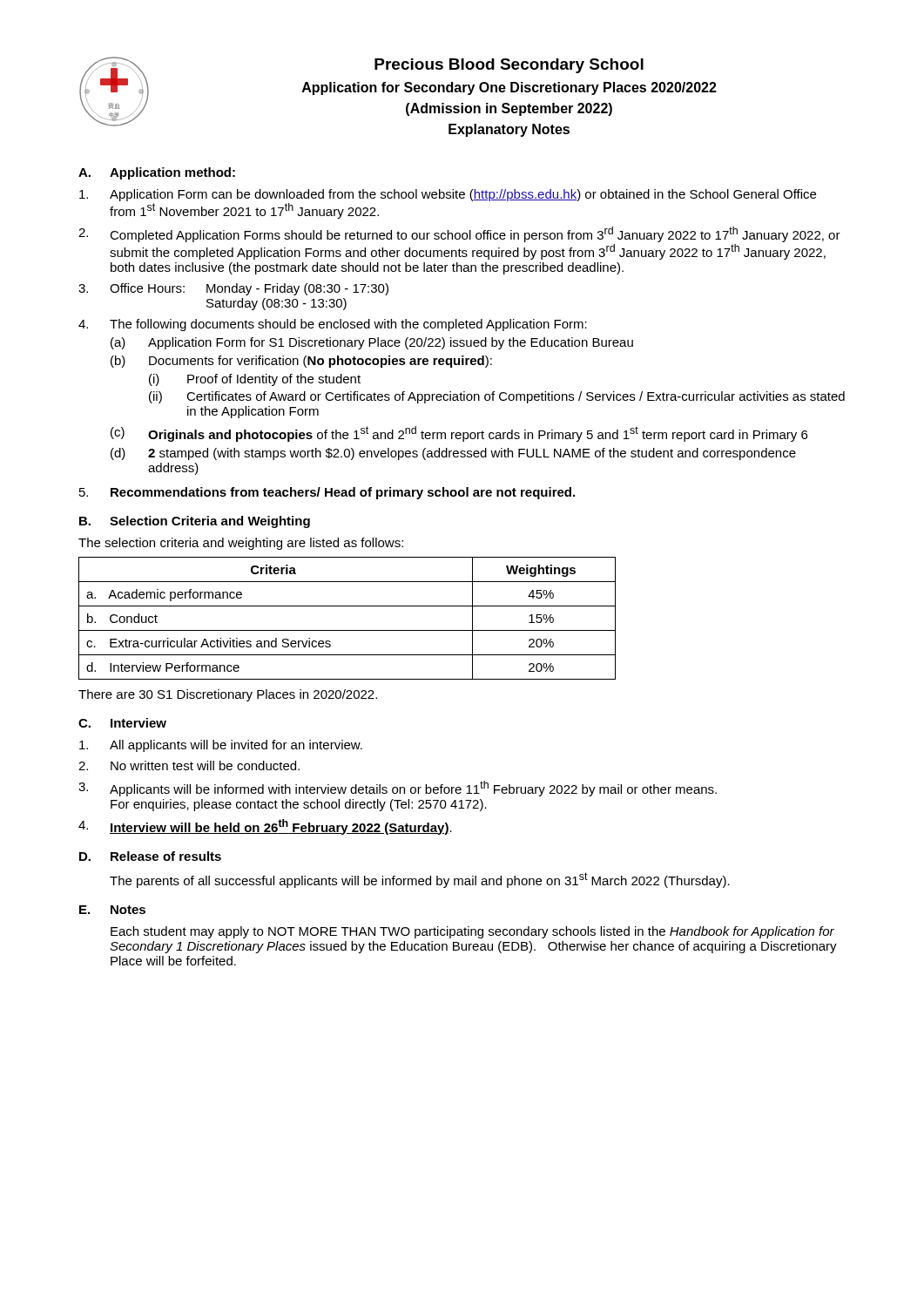Click the passage that begins "All applicants will be invited for"
Image resolution: width=924 pixels, height=1307 pixels.
pos(221,746)
